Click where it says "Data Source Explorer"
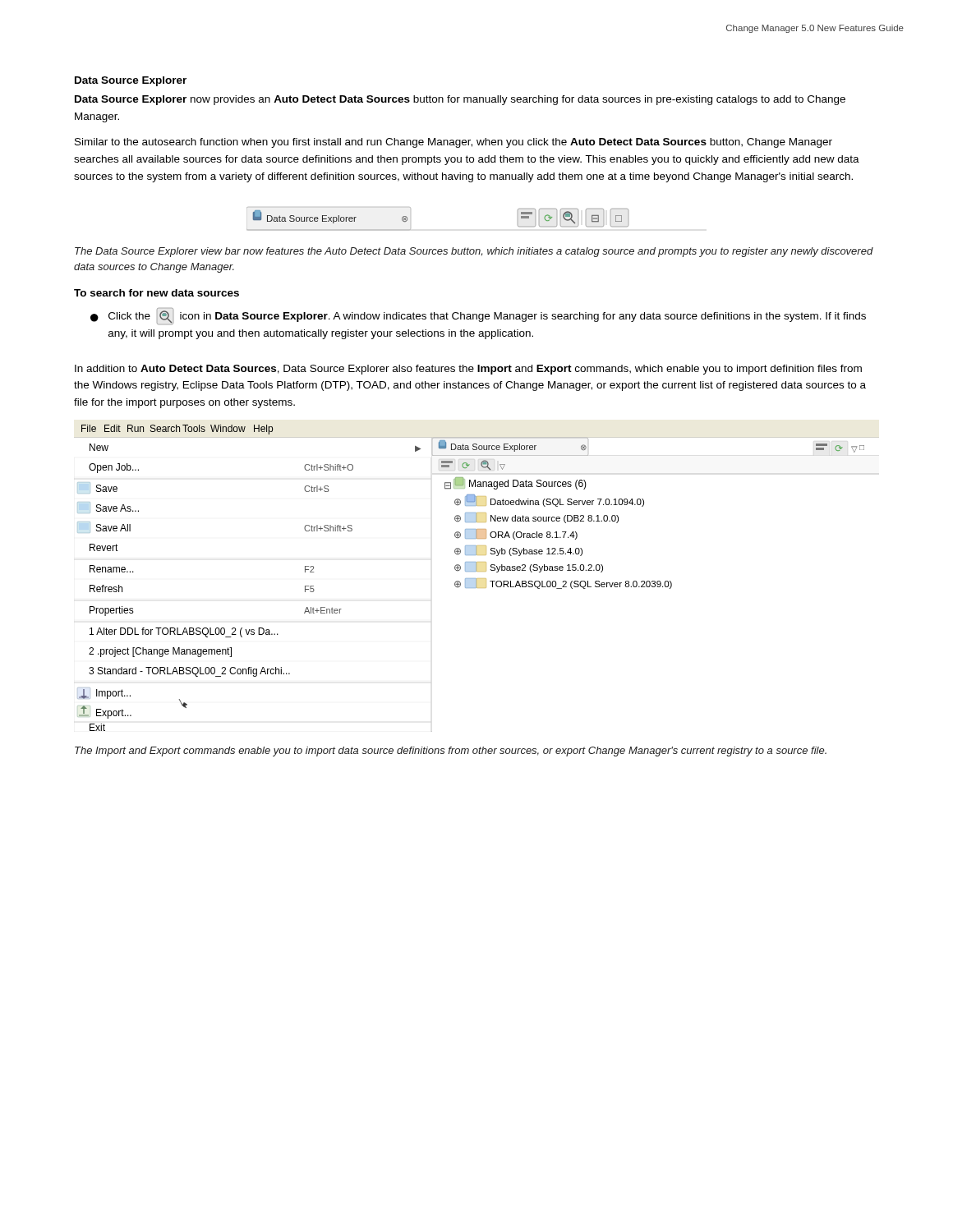953x1232 pixels. [130, 80]
